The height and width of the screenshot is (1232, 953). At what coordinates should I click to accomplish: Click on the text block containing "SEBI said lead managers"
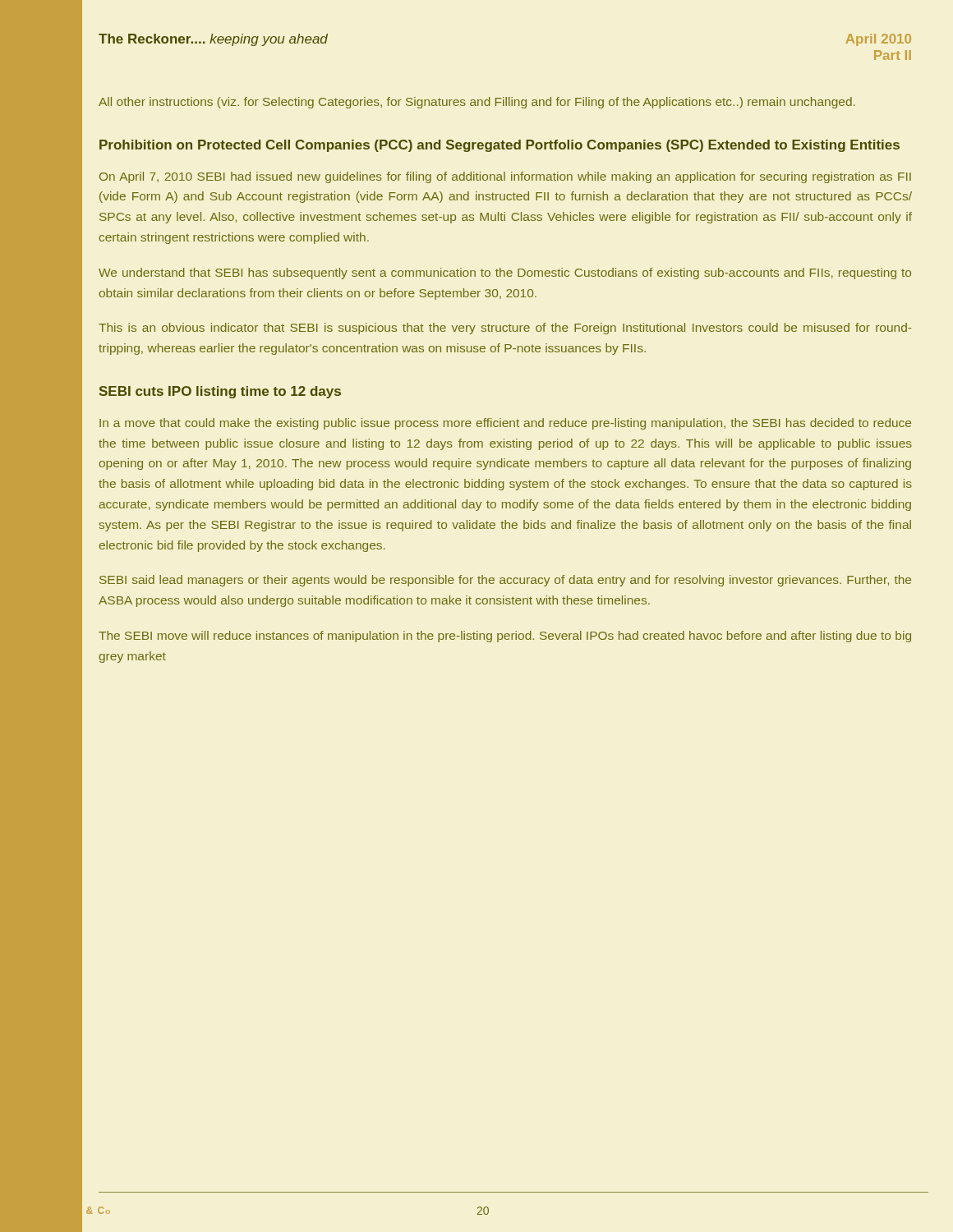(505, 590)
